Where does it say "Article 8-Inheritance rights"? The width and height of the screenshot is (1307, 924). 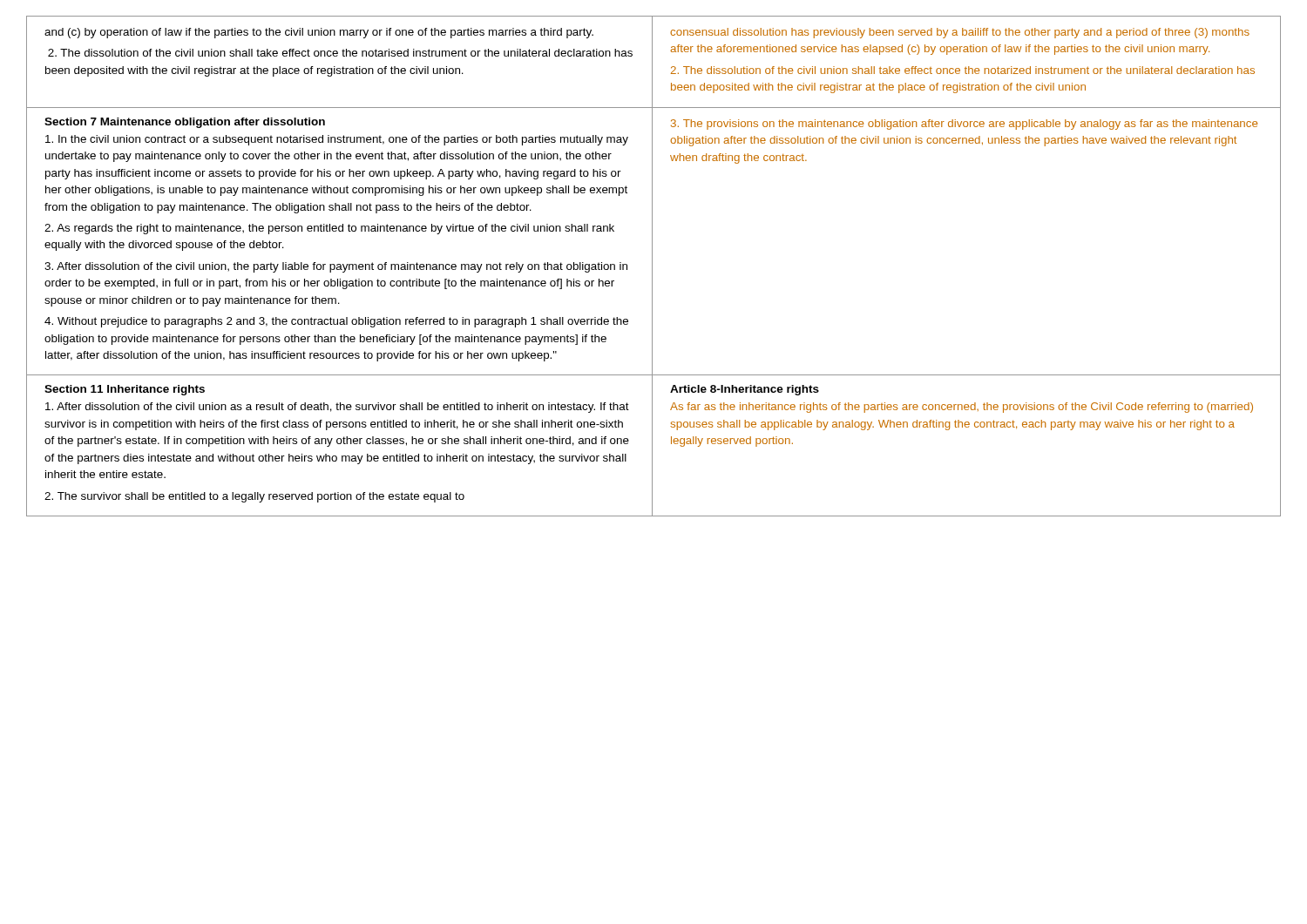tap(745, 389)
